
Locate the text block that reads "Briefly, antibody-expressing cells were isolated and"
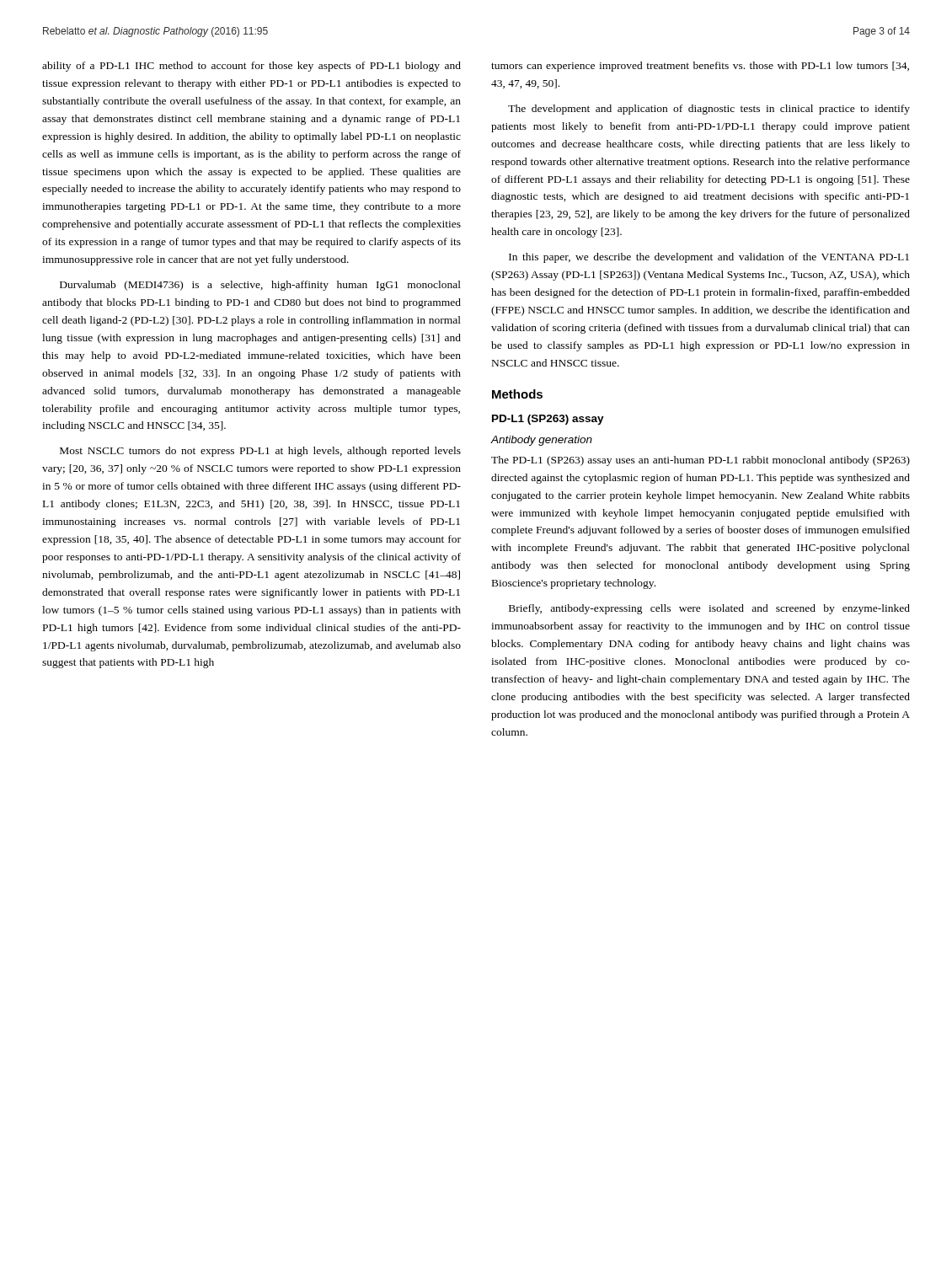click(x=701, y=671)
